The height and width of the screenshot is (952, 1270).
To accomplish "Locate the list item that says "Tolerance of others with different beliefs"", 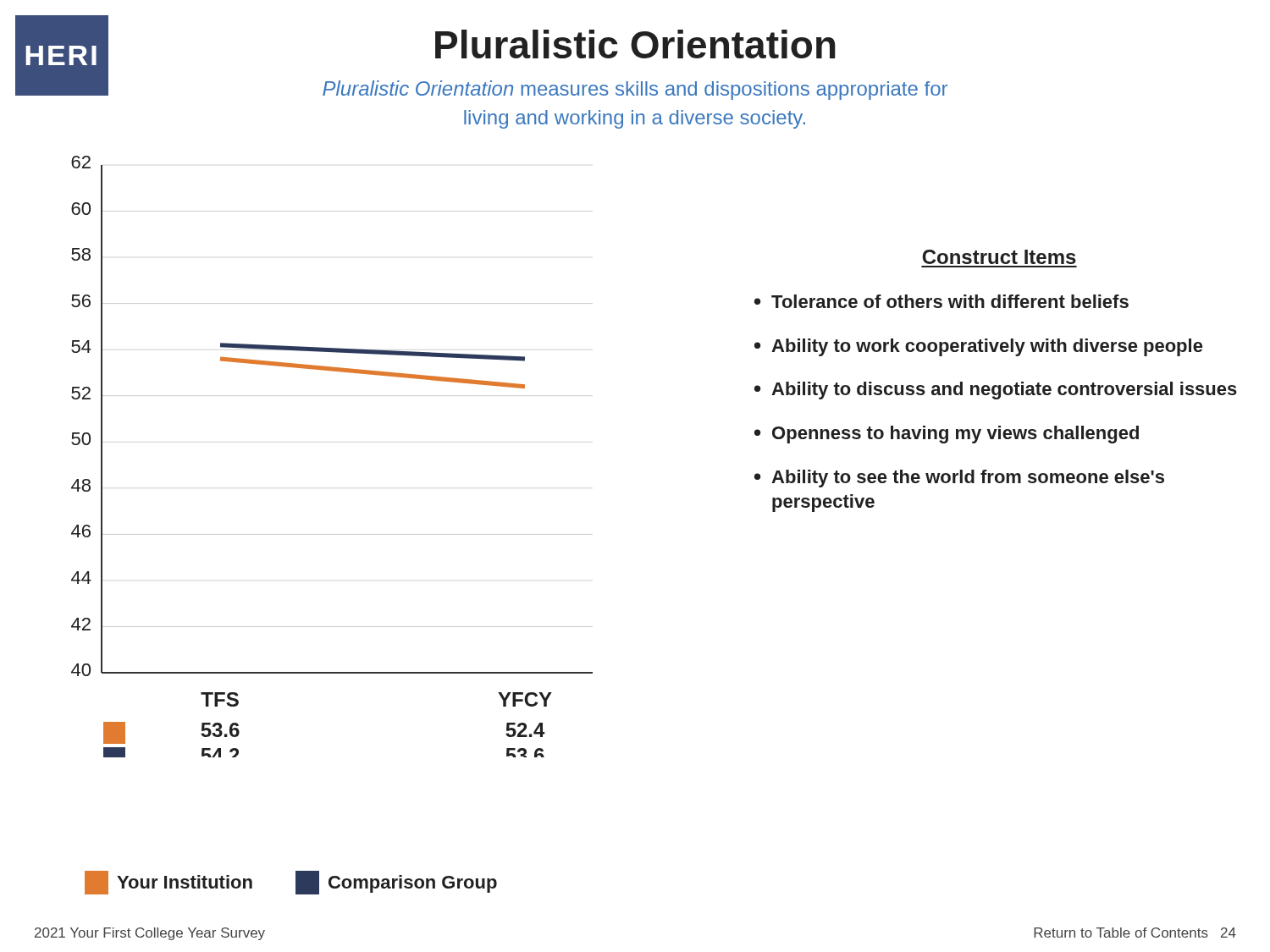I will (950, 302).
